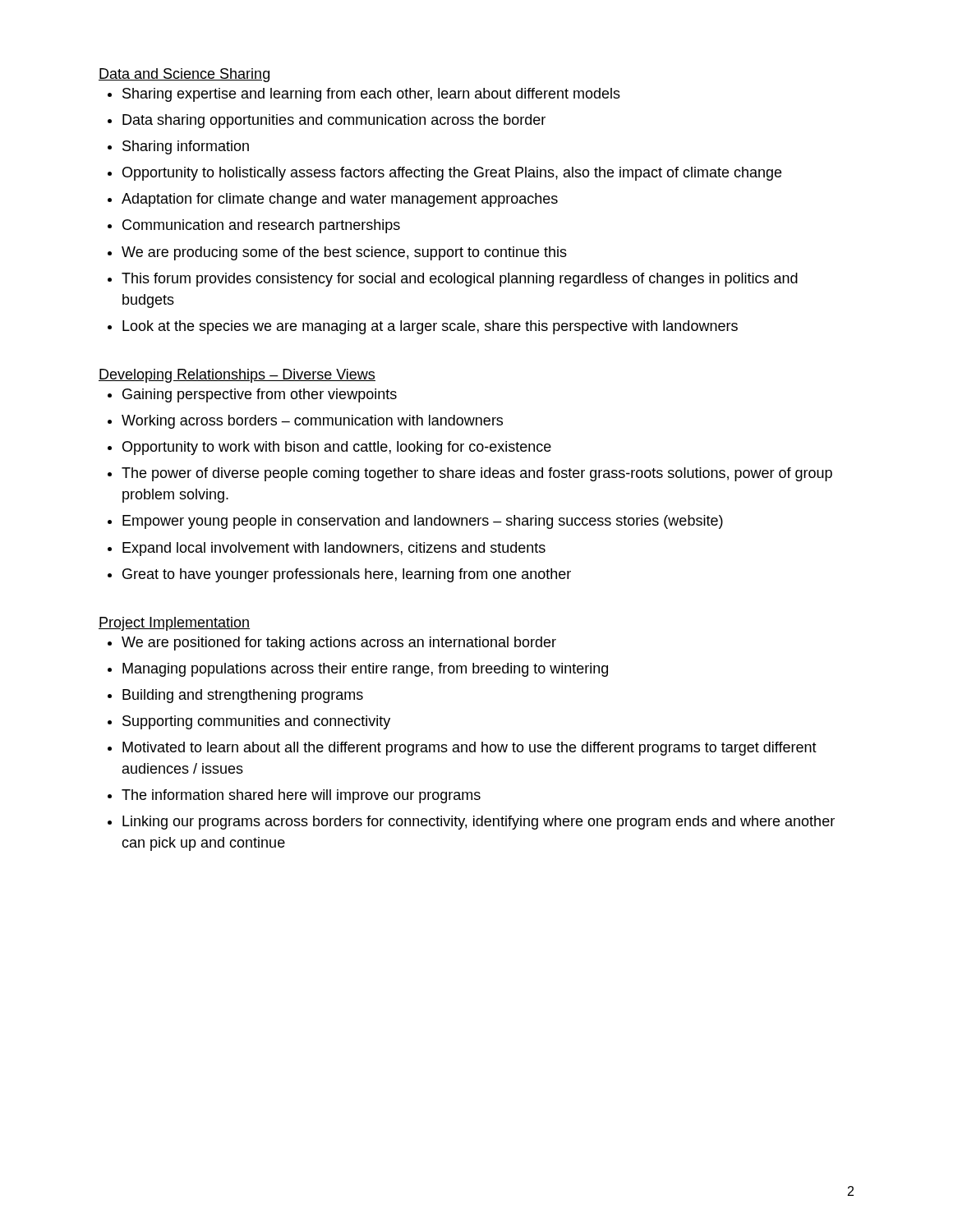Point to the region starting "Supporting communities and connectivity"

[x=256, y=721]
